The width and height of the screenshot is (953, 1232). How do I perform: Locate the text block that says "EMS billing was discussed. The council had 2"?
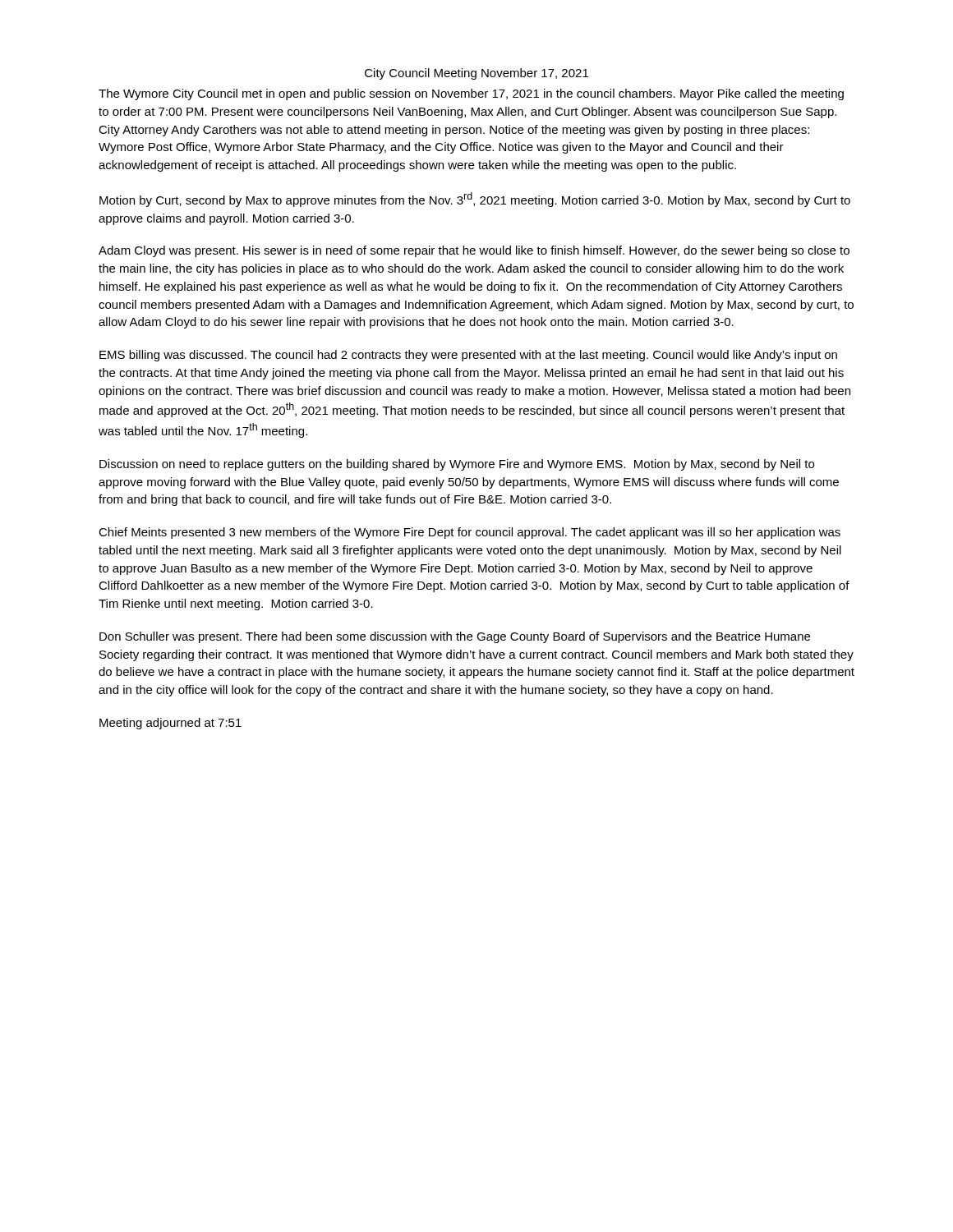[x=475, y=393]
